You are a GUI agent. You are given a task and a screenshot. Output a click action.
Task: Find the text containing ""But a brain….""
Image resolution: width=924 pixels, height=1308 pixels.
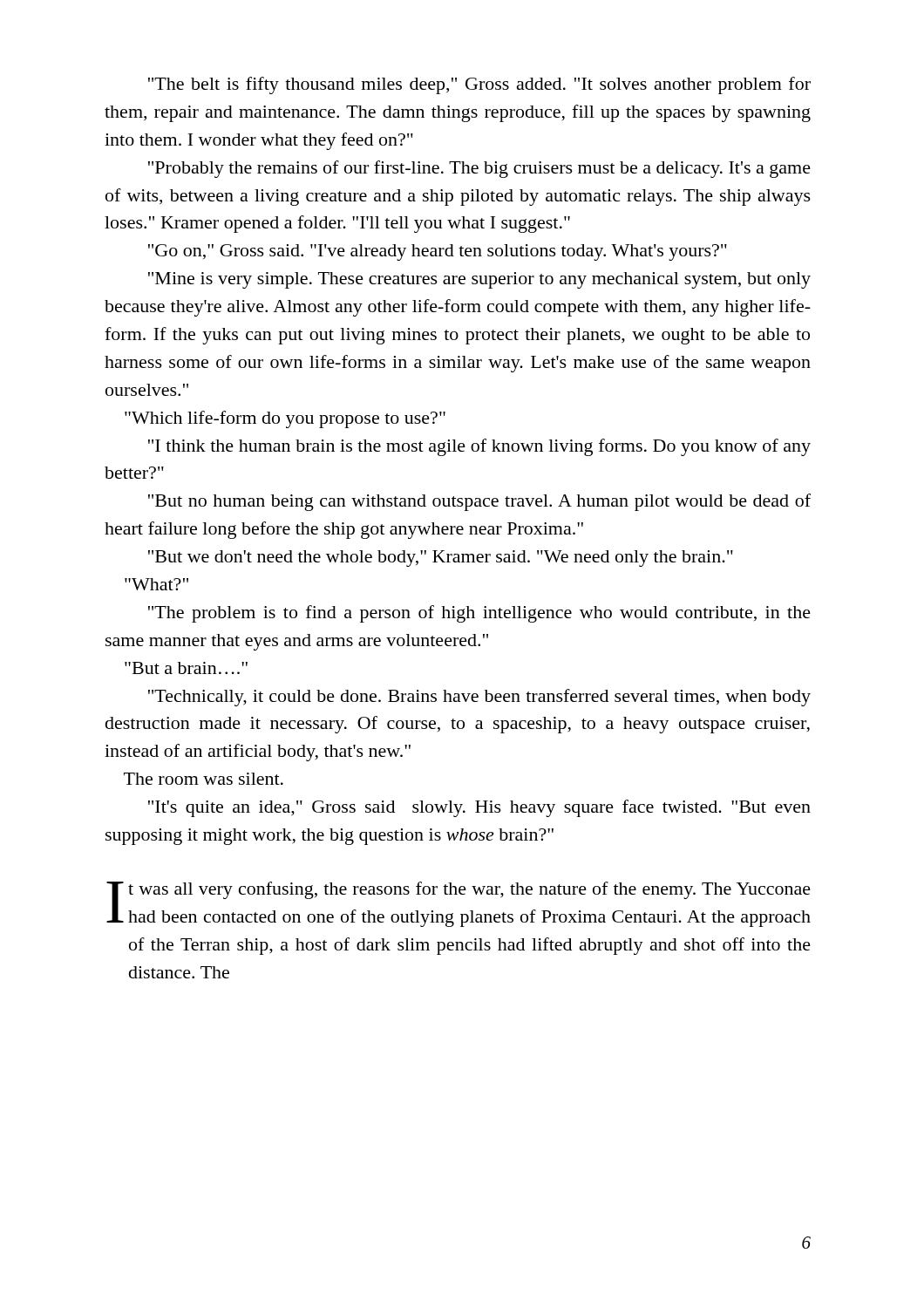click(x=186, y=668)
